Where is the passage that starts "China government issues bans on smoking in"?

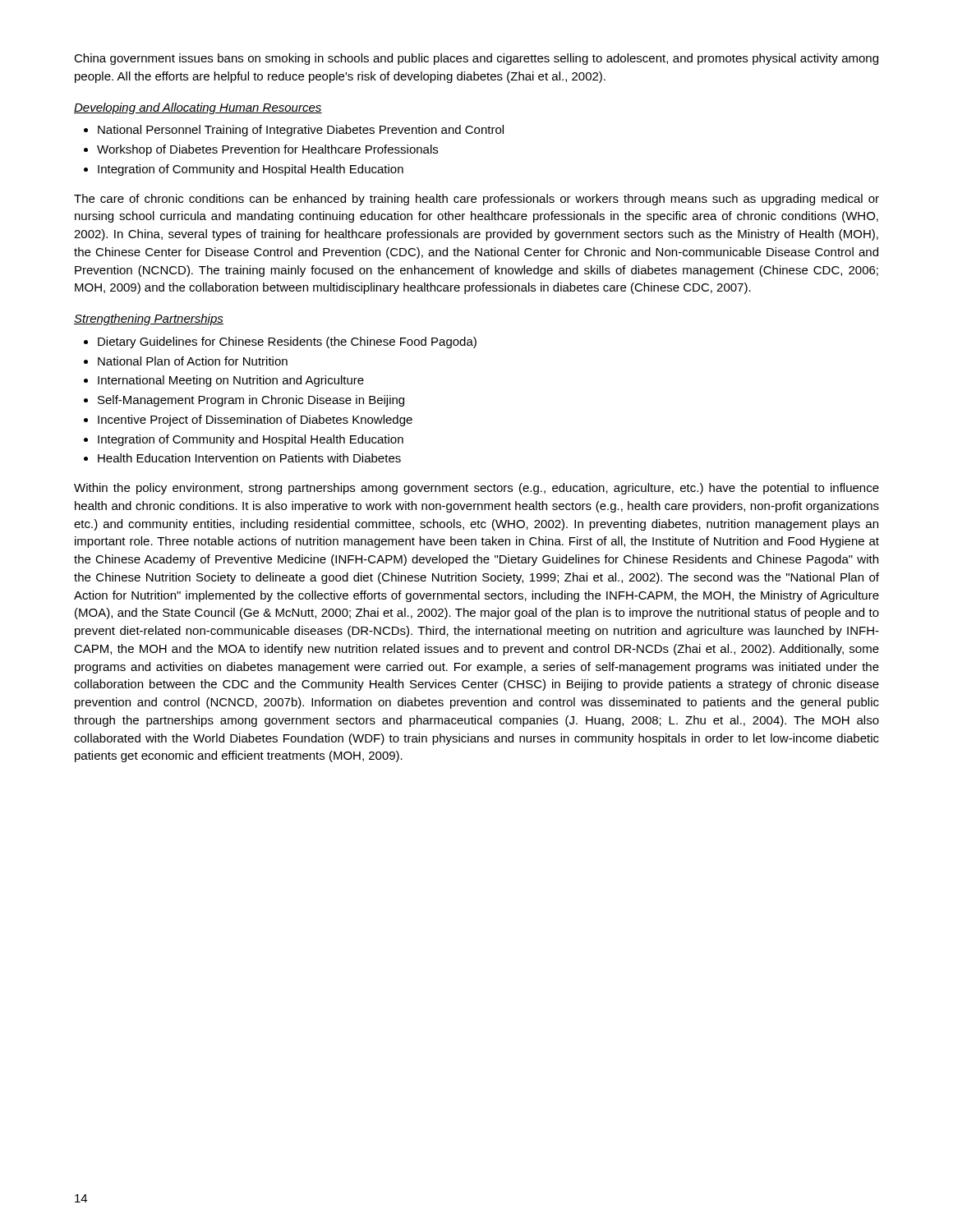(x=476, y=67)
